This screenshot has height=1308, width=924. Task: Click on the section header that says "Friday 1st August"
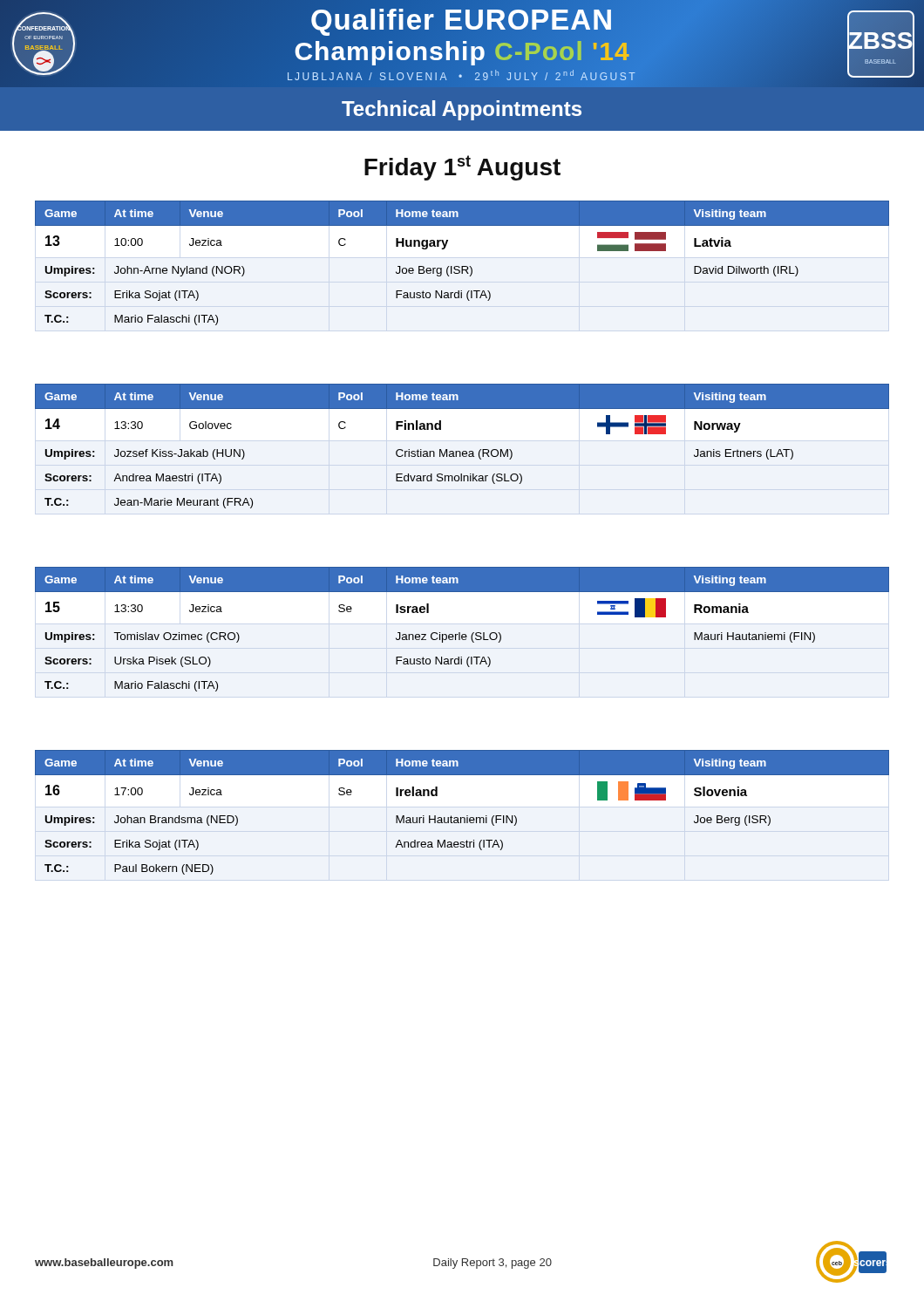[x=462, y=167]
